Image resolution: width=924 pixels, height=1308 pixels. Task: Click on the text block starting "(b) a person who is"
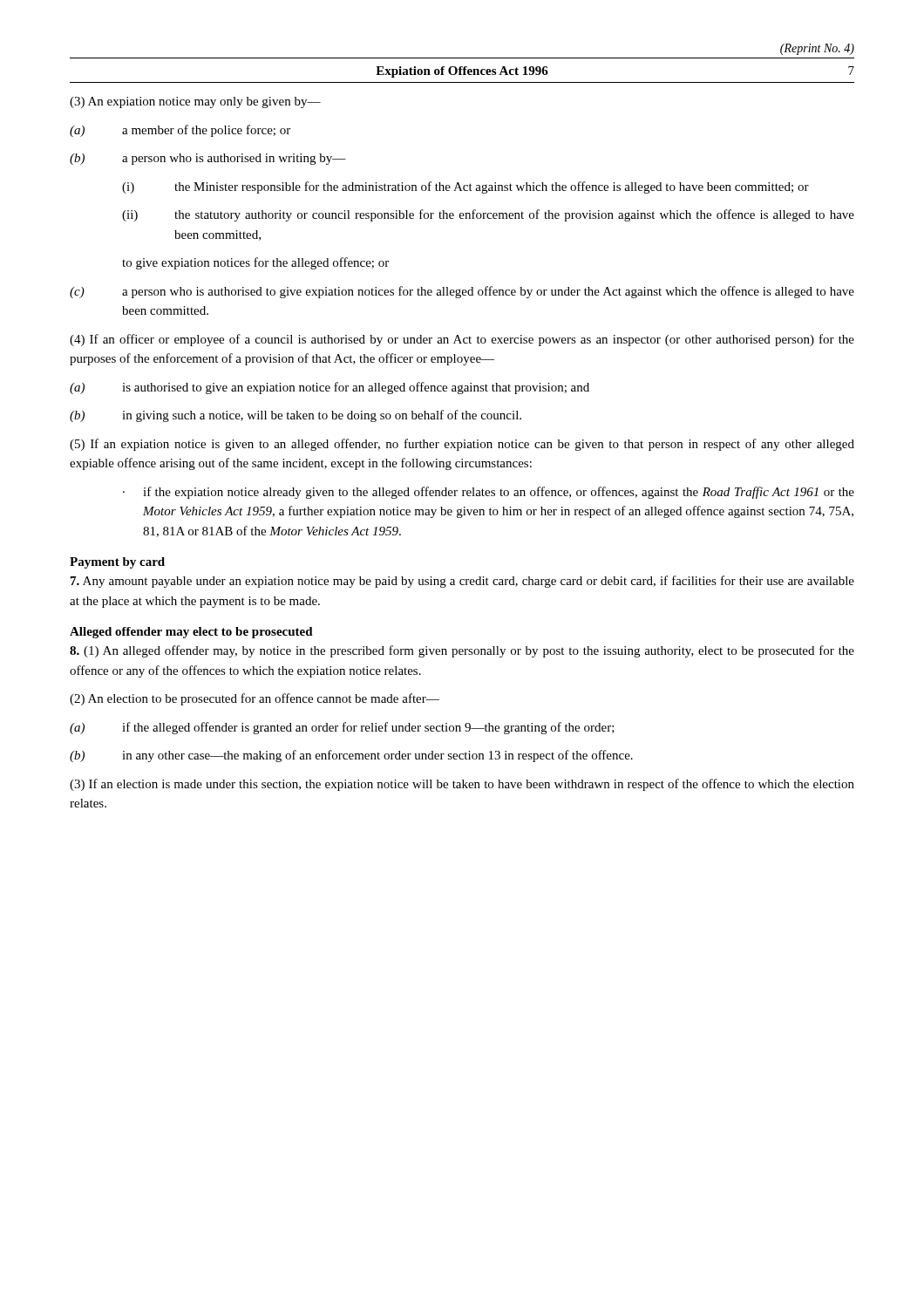coord(208,159)
